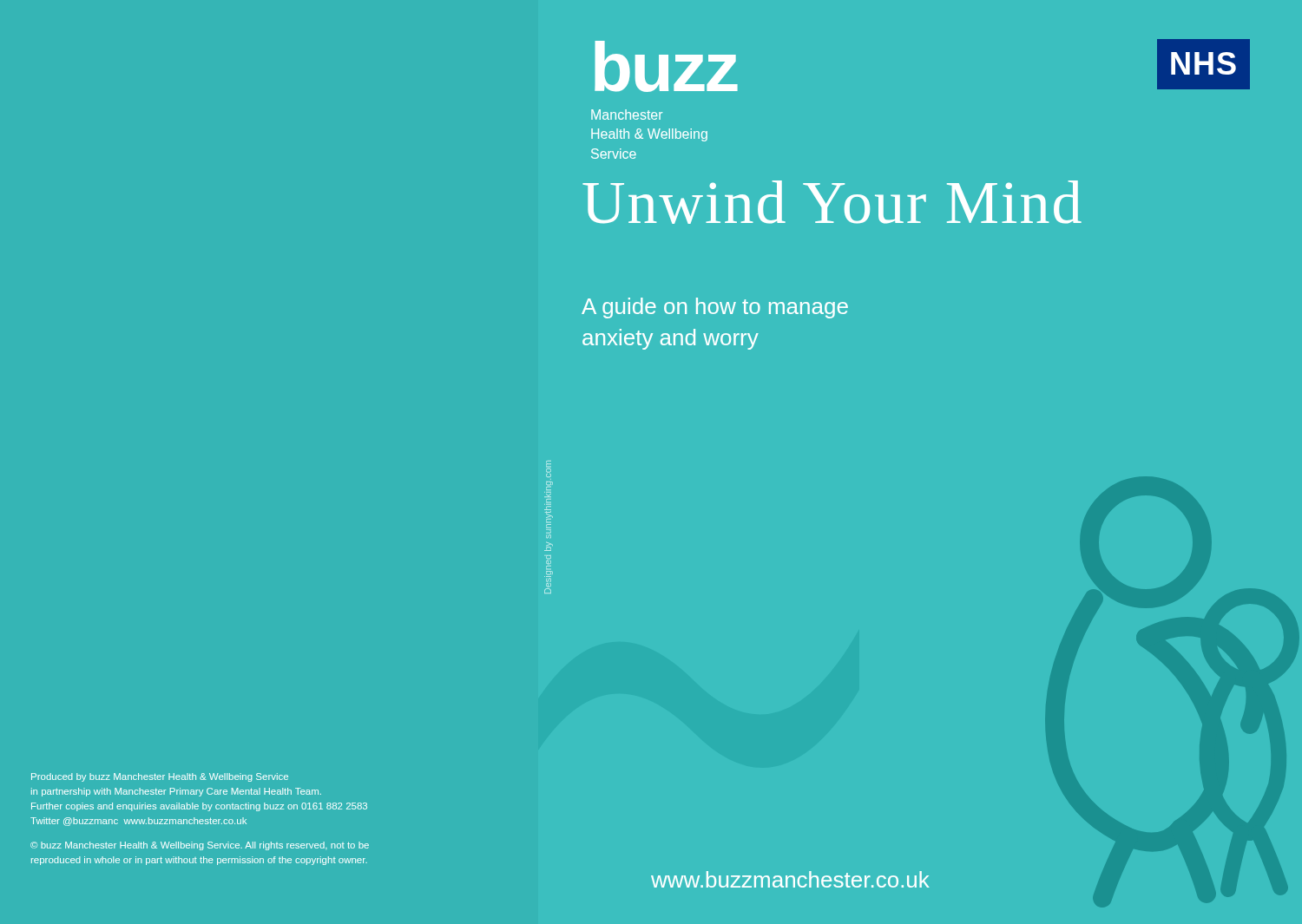Find the footnote containing "Produced by buzz Manchester Health"

point(273,818)
